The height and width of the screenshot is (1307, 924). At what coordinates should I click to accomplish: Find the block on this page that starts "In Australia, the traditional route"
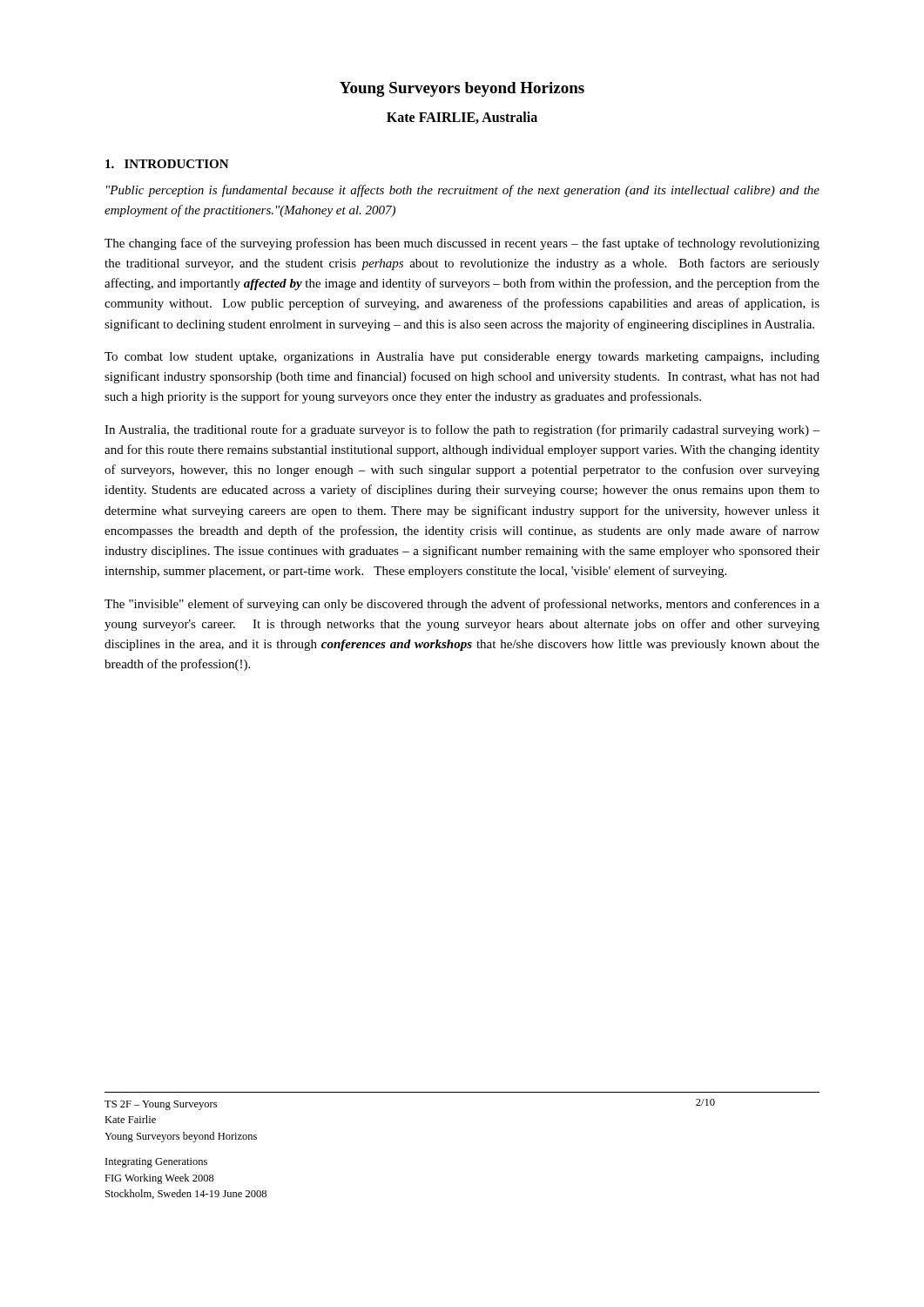[462, 500]
